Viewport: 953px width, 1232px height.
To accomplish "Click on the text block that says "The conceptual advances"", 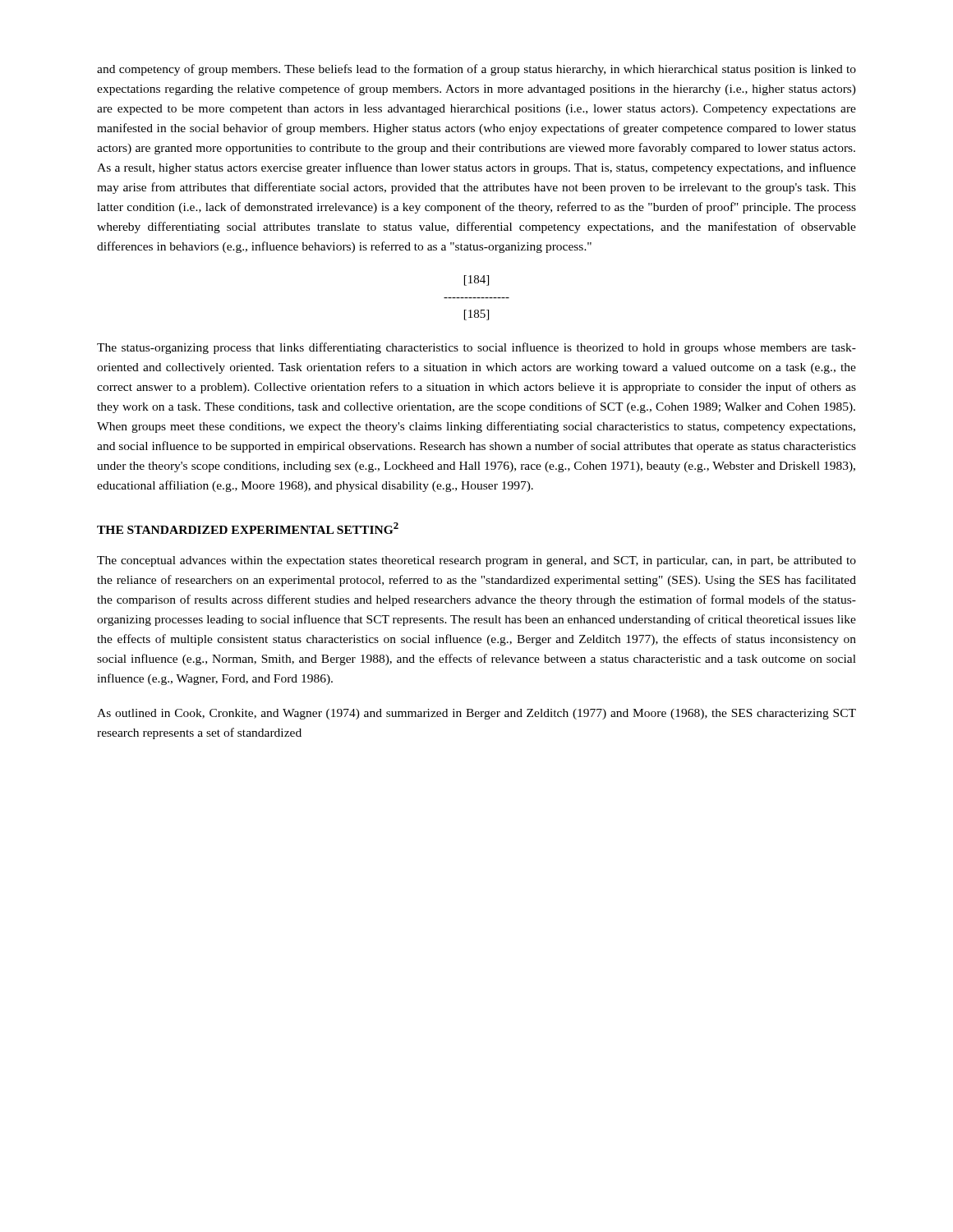I will [x=476, y=619].
